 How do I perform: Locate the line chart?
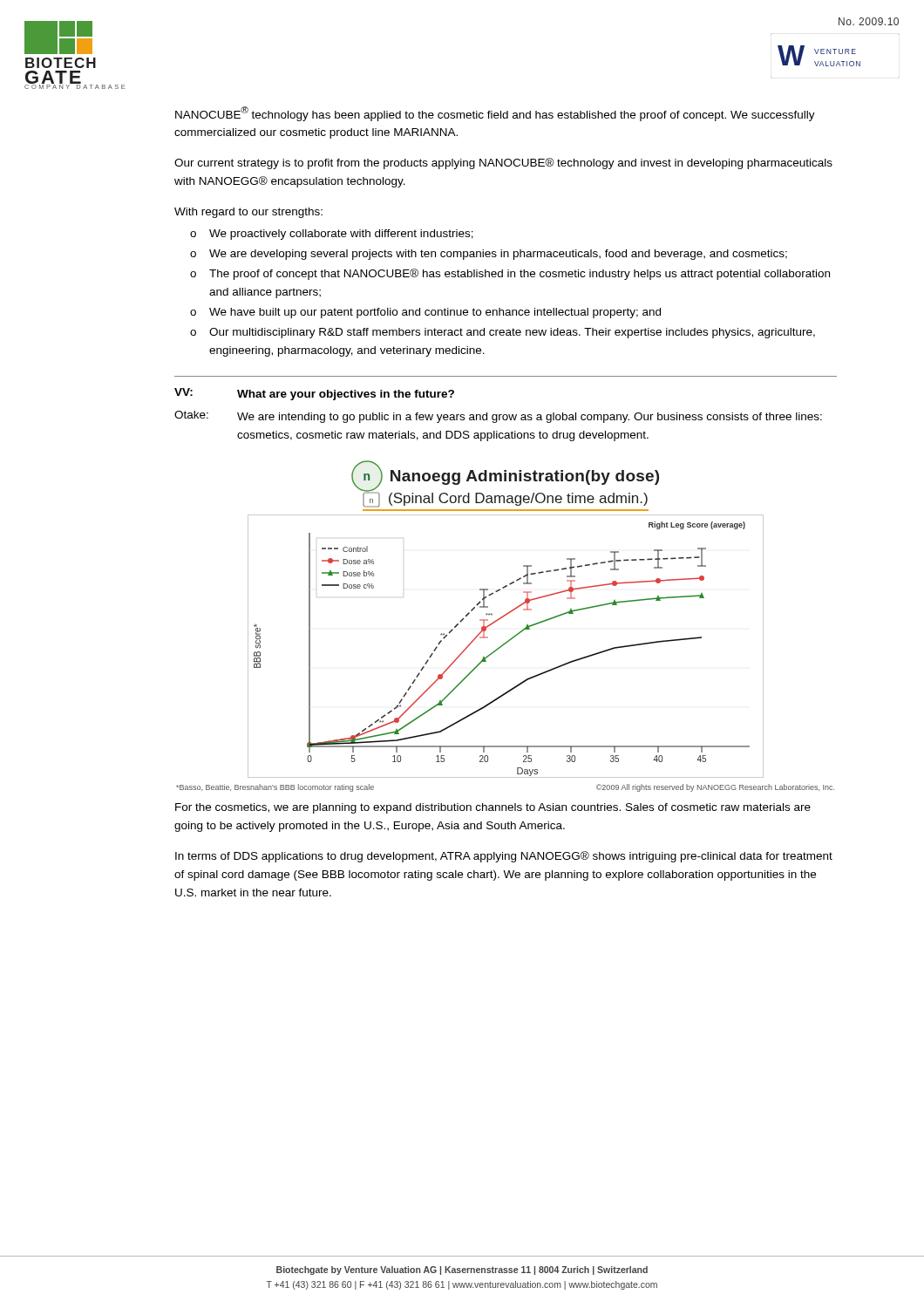point(506,626)
